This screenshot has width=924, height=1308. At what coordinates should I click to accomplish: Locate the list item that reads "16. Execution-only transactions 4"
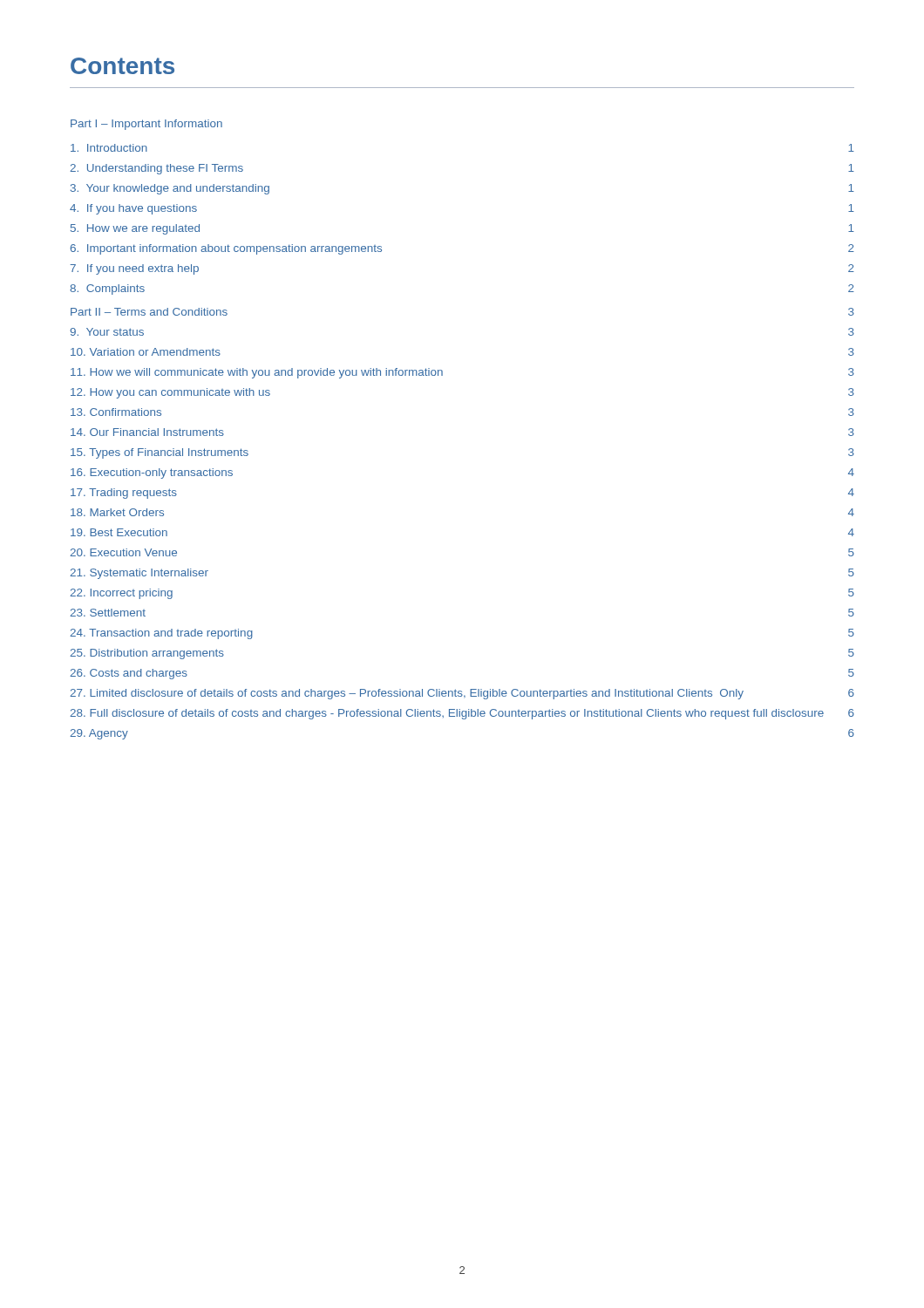153,473
